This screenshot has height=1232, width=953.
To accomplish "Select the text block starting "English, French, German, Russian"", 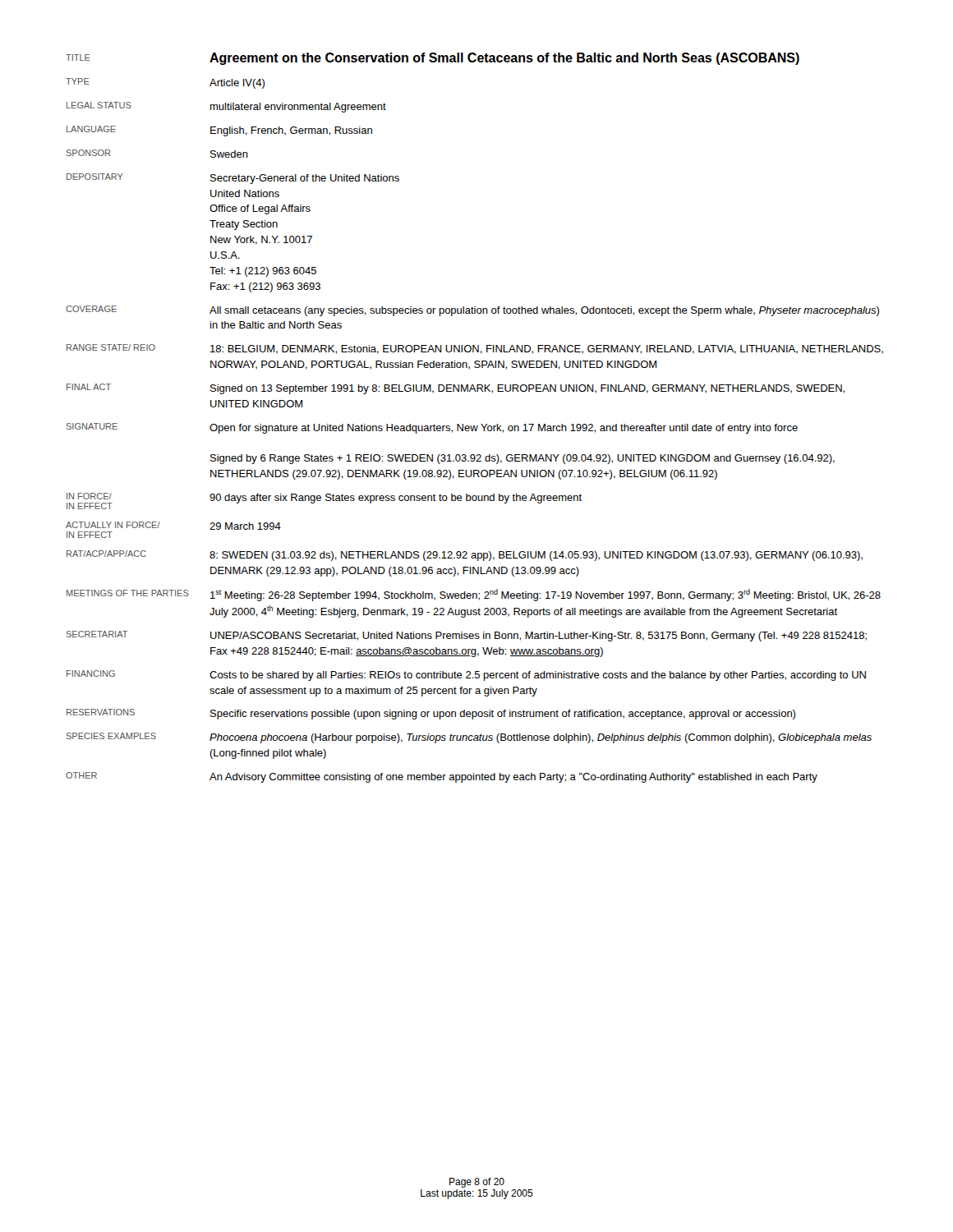I will pyautogui.click(x=291, y=130).
